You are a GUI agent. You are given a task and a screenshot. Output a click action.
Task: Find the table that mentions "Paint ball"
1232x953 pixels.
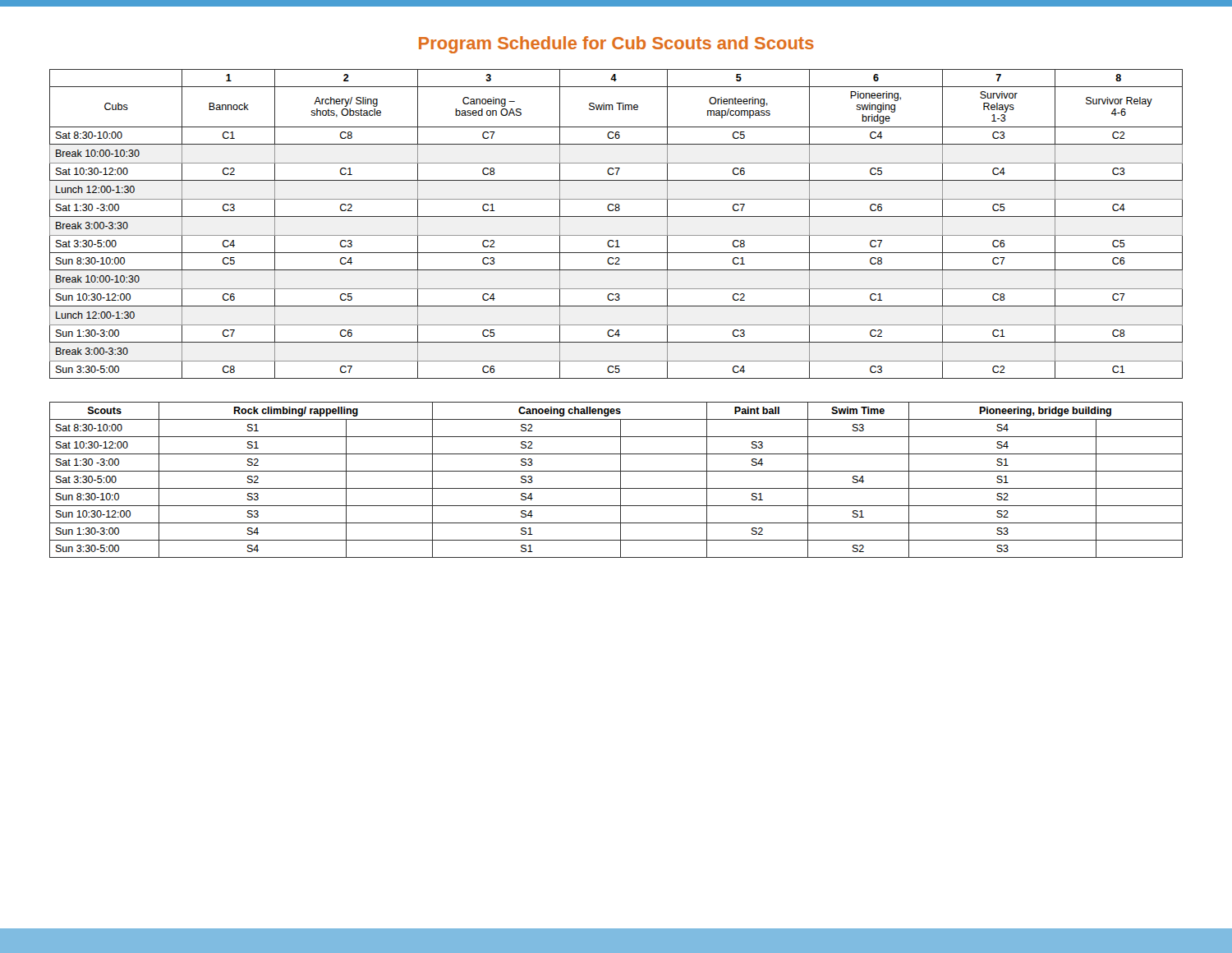[x=616, y=480]
